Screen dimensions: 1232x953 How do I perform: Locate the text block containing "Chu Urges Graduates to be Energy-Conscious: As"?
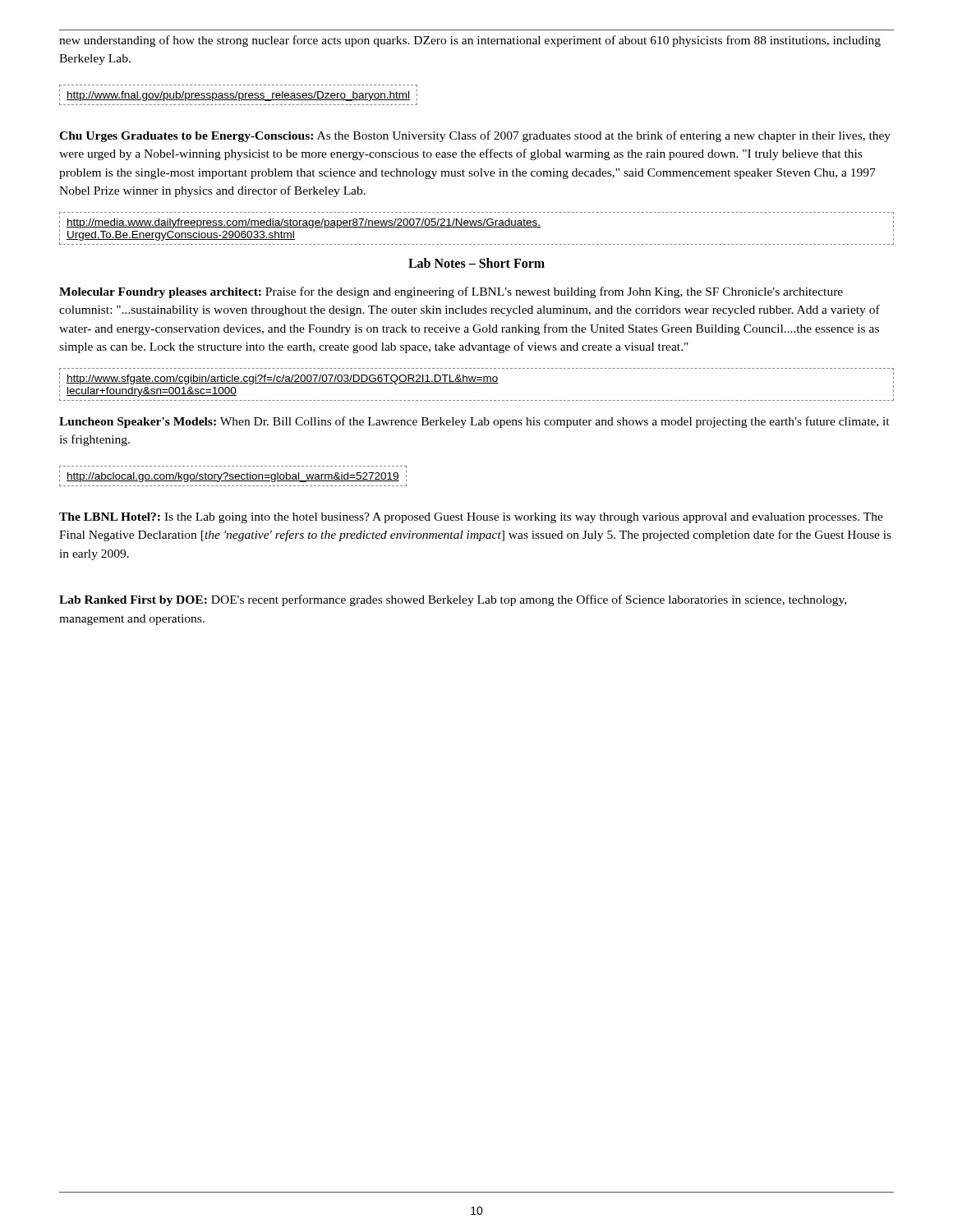coord(476,163)
